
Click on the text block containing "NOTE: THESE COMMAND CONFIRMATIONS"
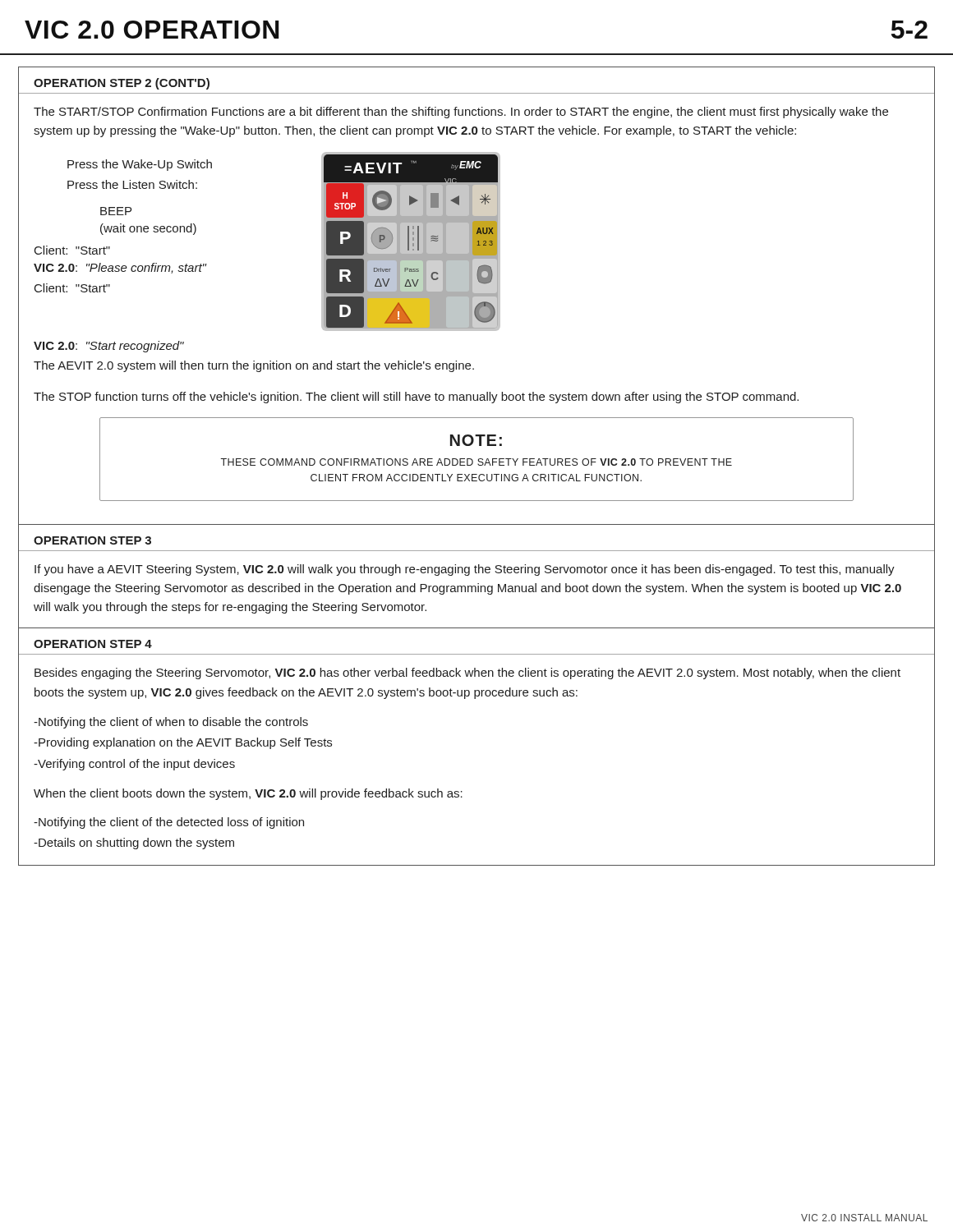pyautogui.click(x=476, y=459)
